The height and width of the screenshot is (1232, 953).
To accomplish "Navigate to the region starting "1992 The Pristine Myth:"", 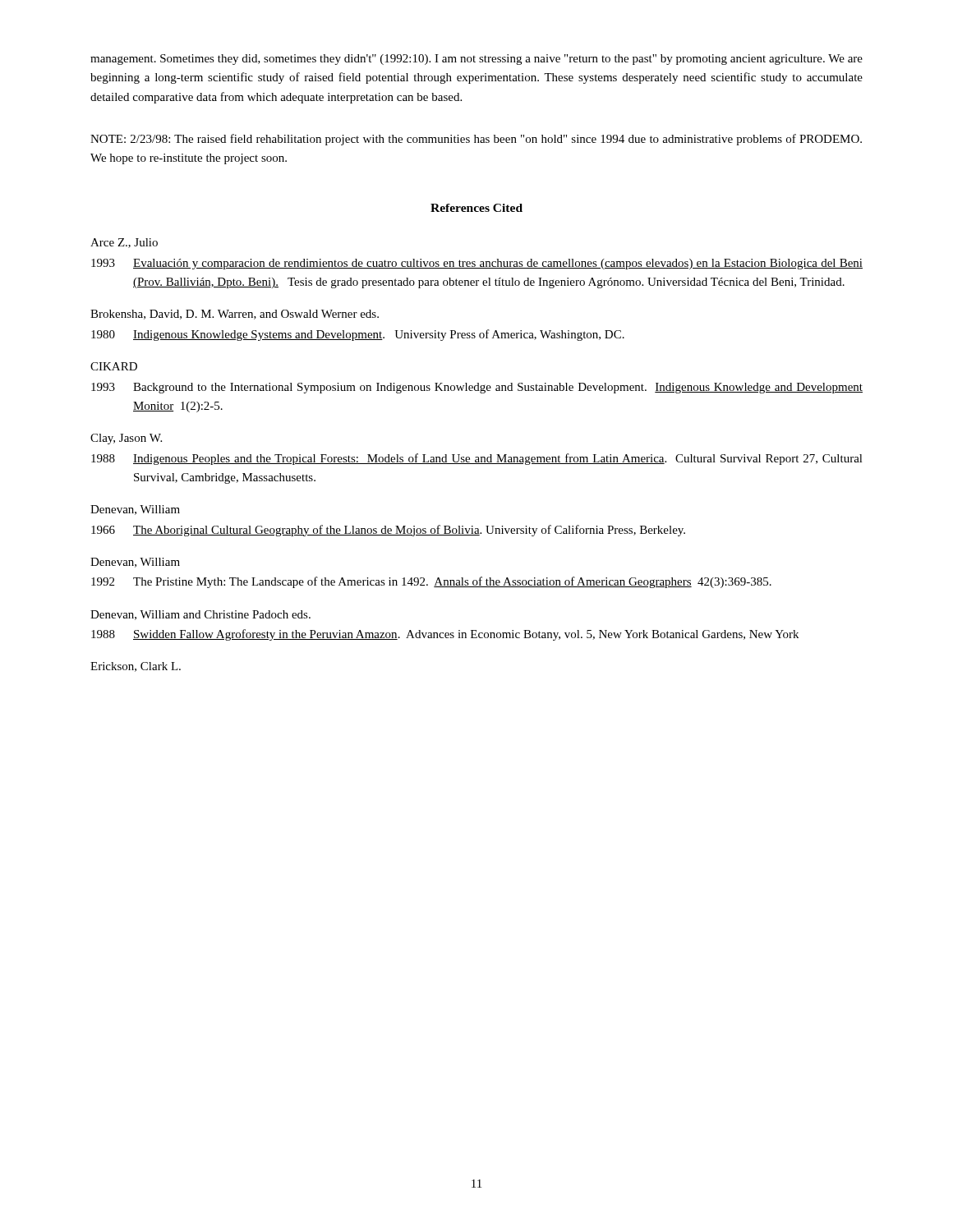I will tap(476, 582).
